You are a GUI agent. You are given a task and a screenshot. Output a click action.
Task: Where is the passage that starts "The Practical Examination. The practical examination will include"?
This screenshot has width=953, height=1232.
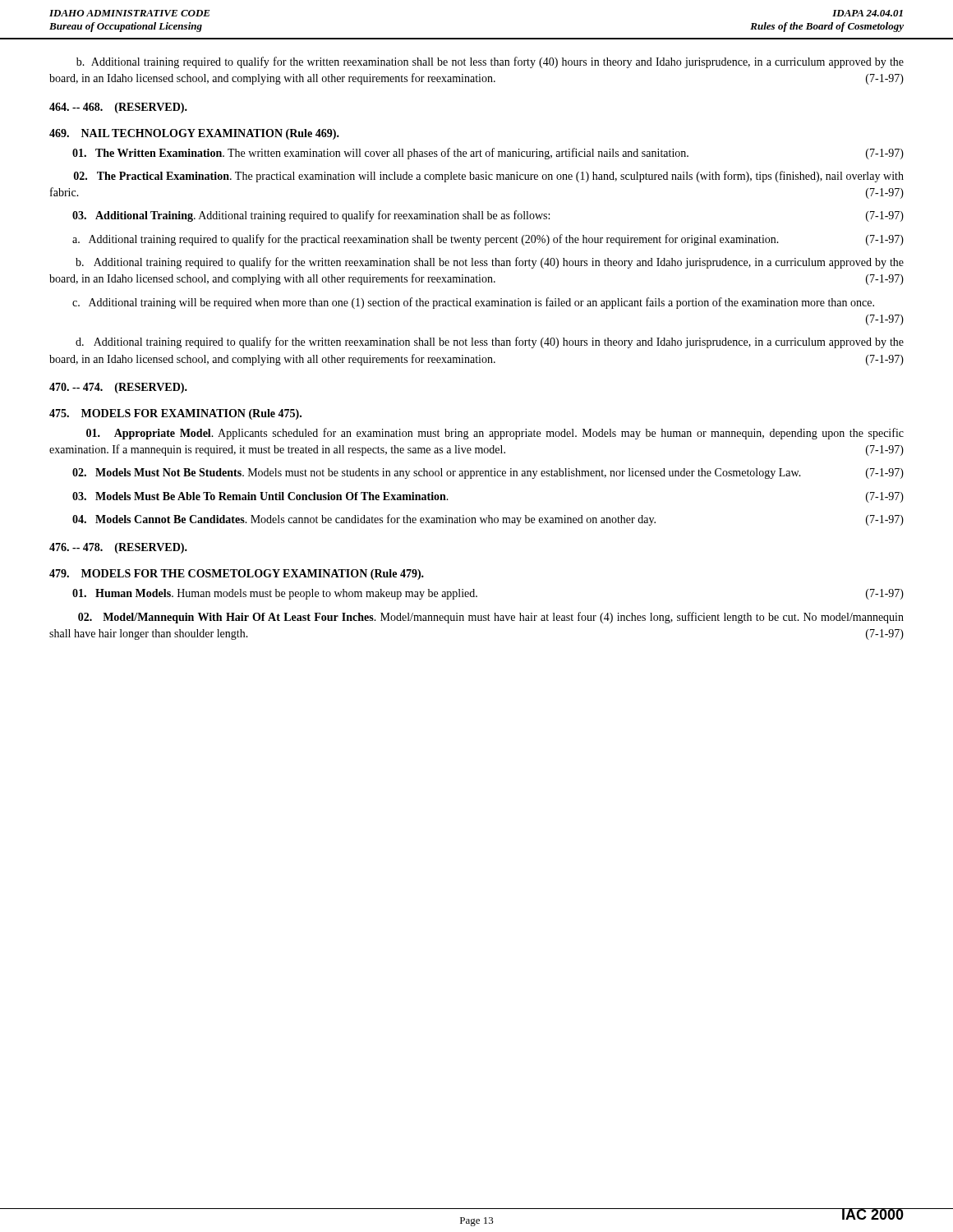476,186
